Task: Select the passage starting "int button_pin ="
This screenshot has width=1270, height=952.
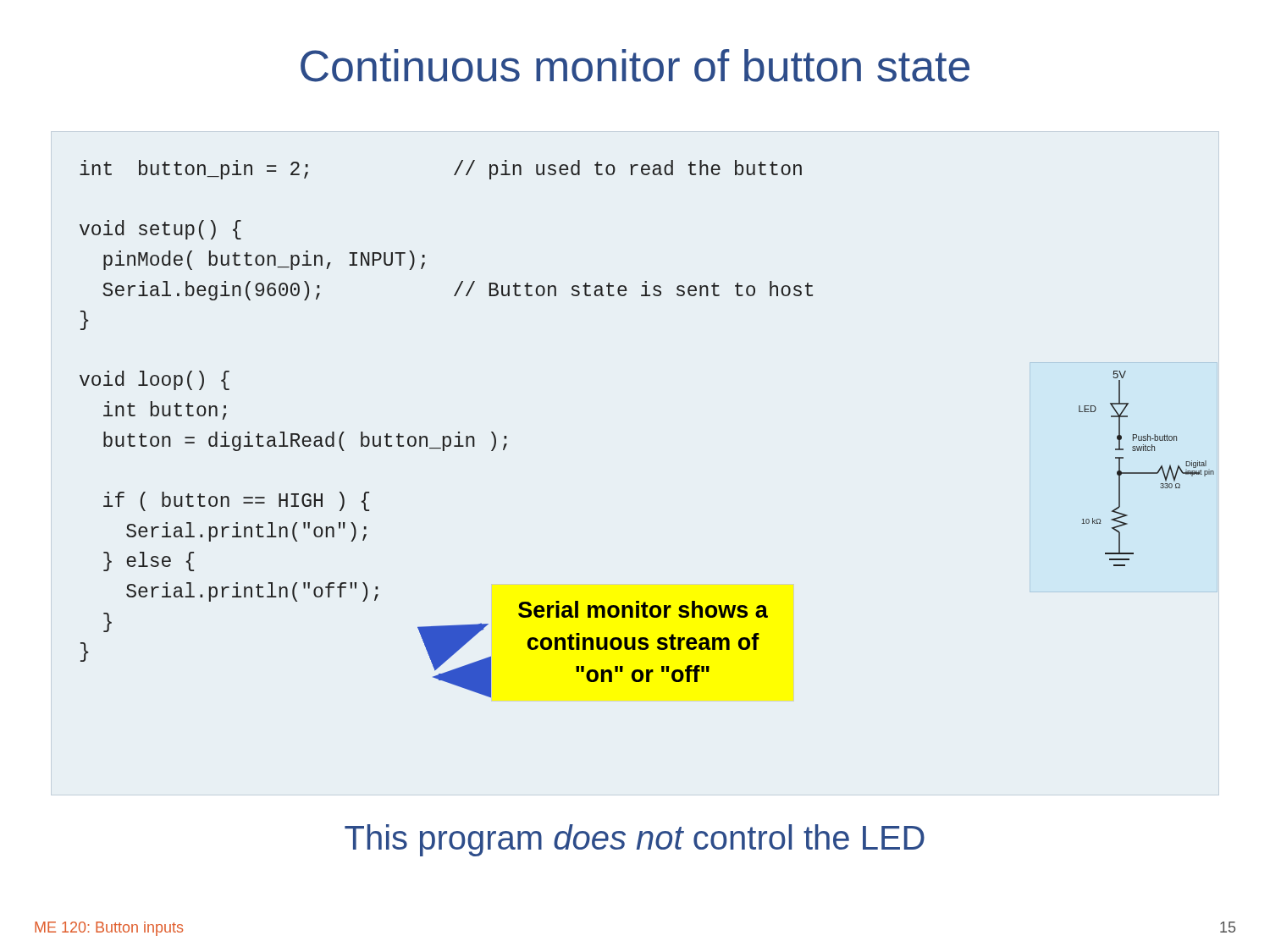Action: click(227, 168)
